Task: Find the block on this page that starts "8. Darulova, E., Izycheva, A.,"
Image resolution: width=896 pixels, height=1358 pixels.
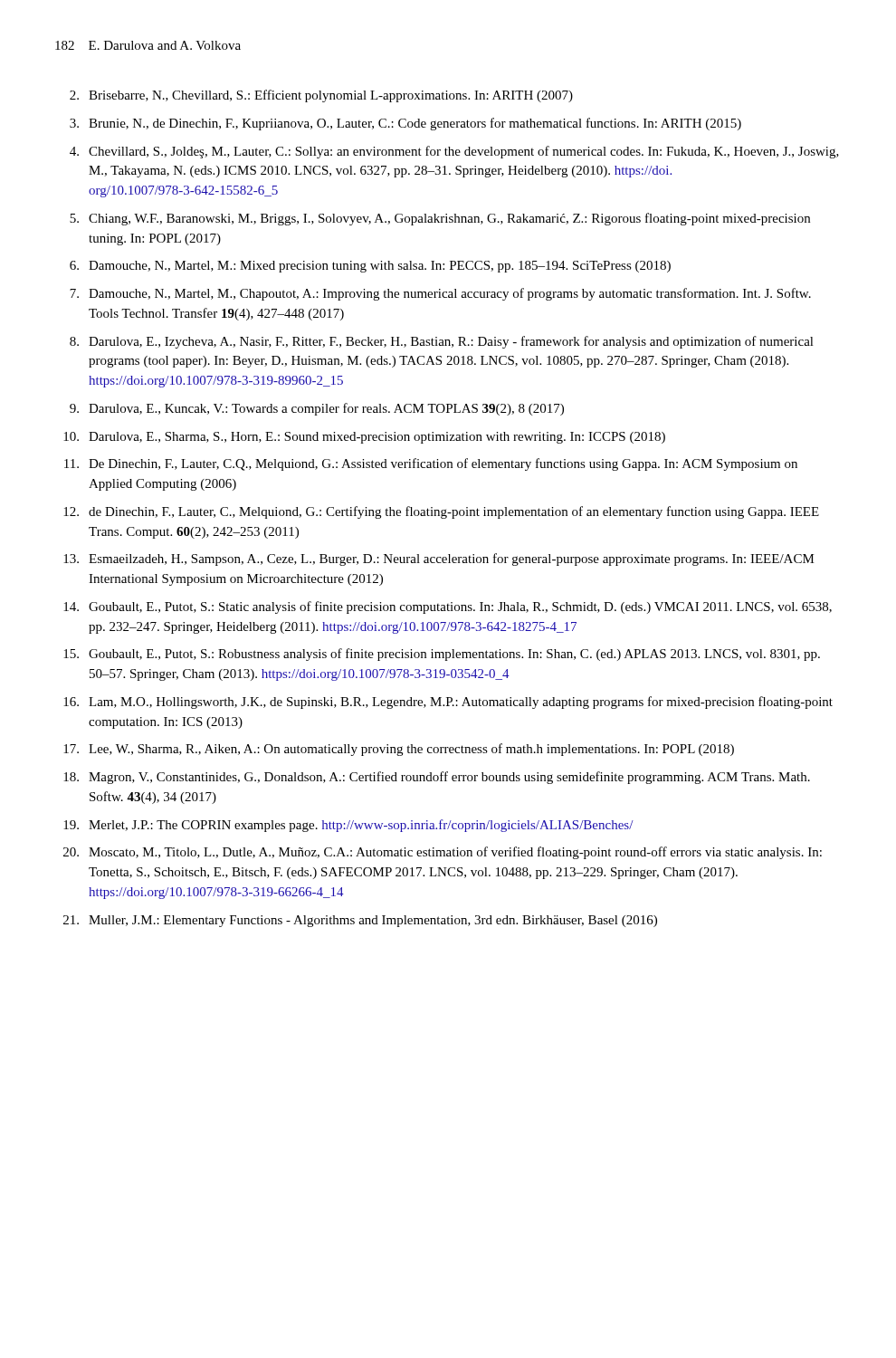Action: (448, 361)
